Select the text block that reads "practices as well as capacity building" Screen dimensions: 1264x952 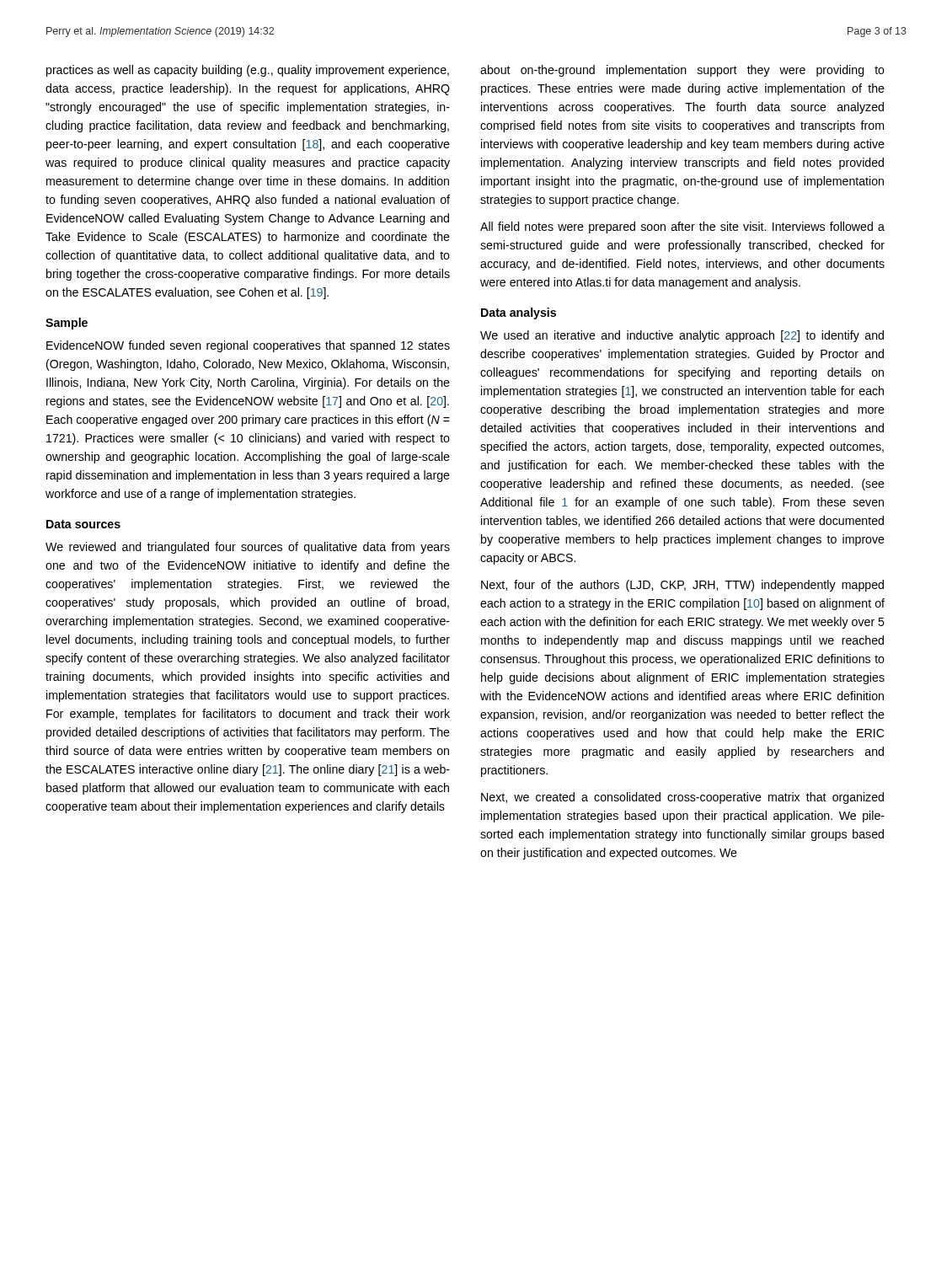[x=248, y=181]
